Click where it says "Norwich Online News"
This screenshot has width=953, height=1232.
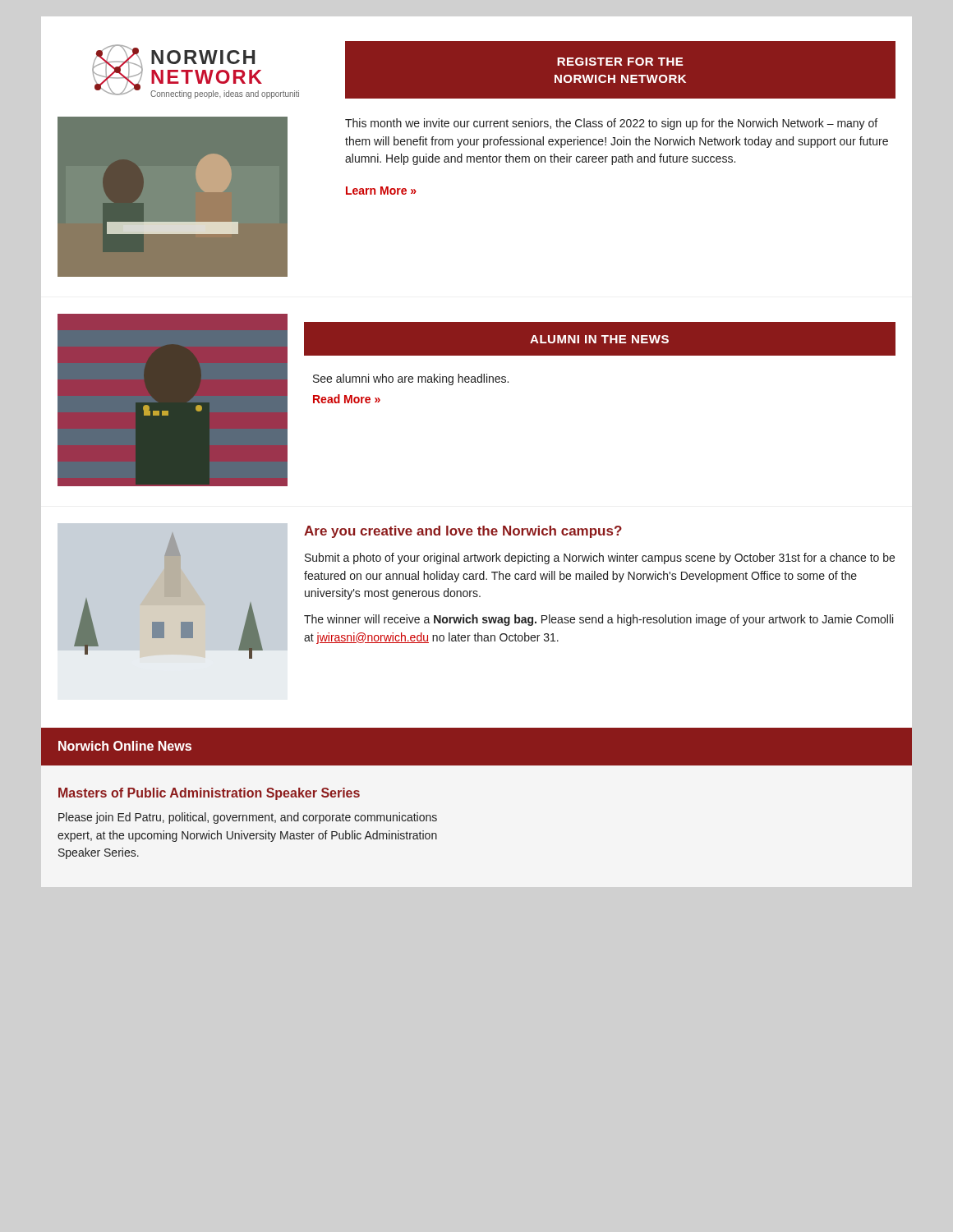[476, 747]
